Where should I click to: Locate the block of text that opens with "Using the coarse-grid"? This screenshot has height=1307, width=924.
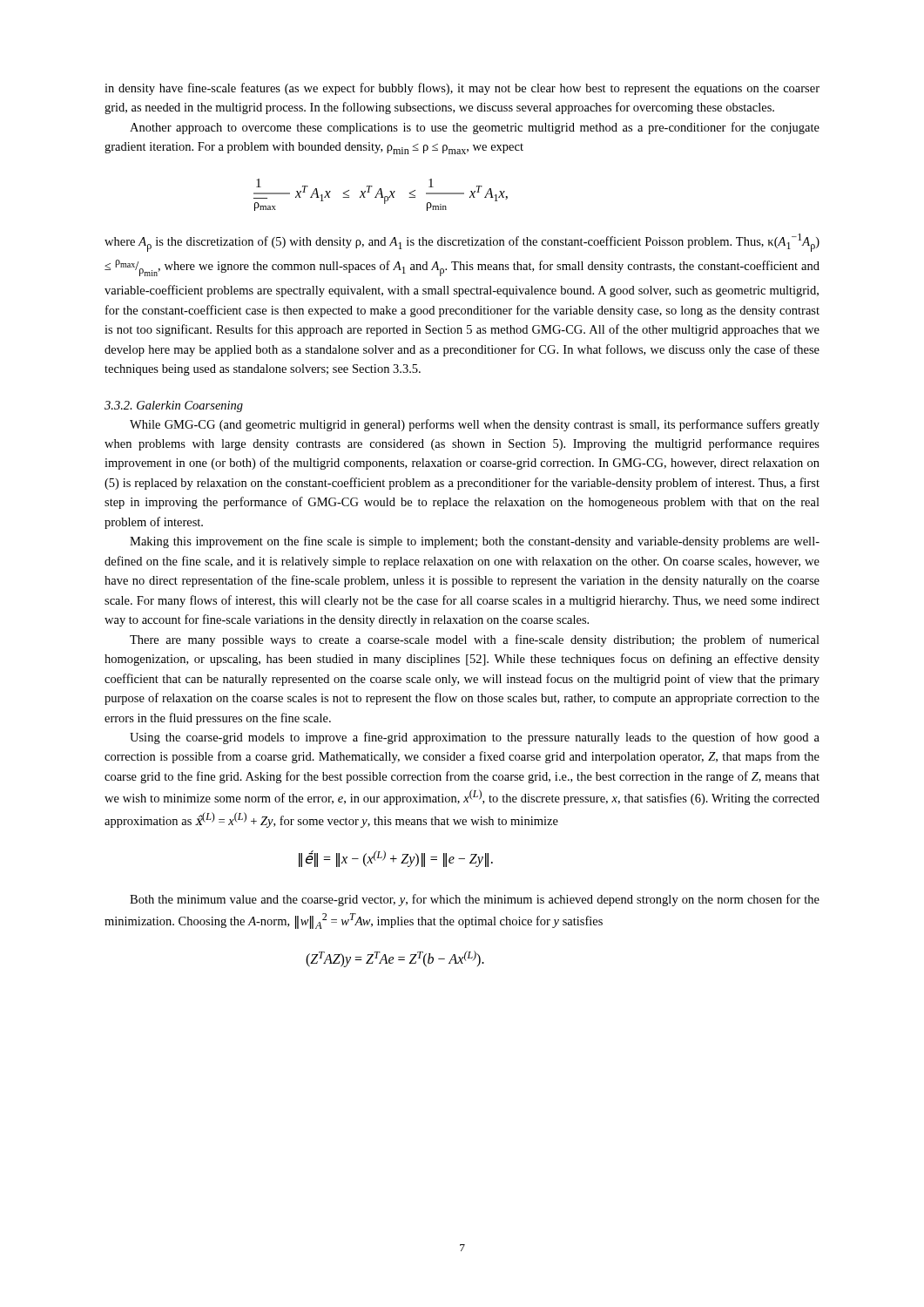(462, 779)
